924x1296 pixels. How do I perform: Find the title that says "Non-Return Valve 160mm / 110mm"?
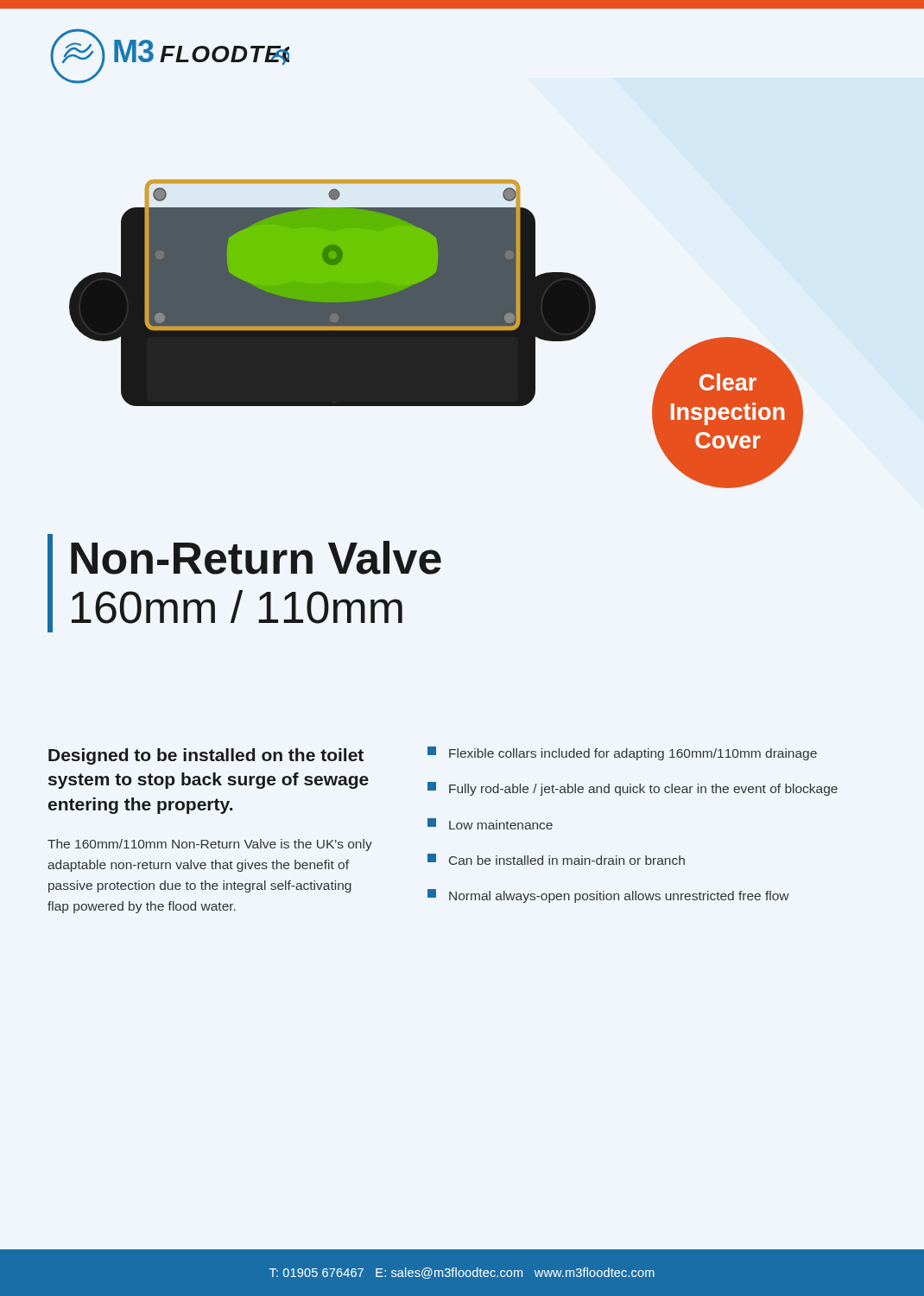pyautogui.click(x=255, y=583)
